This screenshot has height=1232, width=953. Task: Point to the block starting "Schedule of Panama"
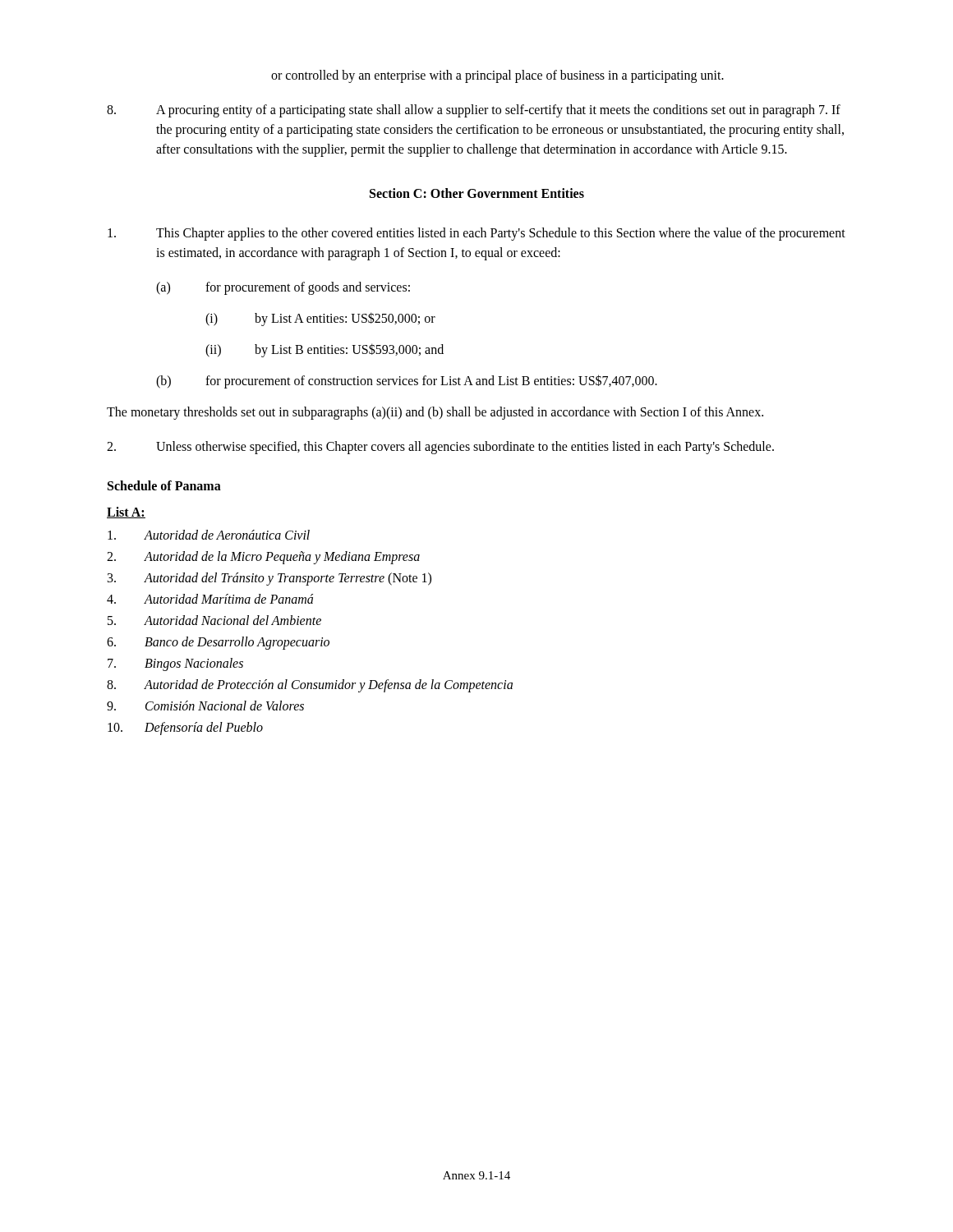click(164, 486)
